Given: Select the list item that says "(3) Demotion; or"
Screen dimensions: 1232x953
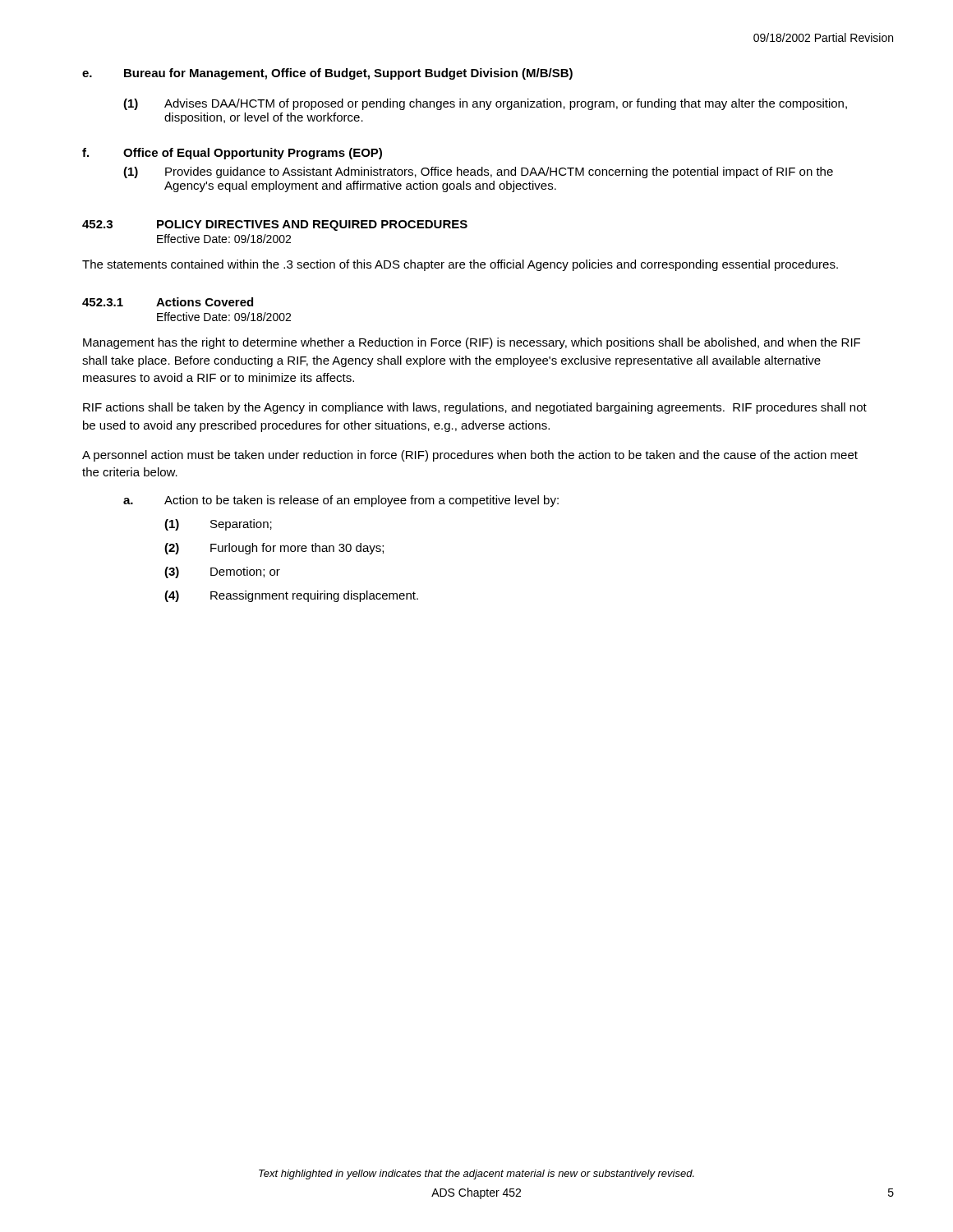Looking at the screenshot, I should (x=222, y=571).
